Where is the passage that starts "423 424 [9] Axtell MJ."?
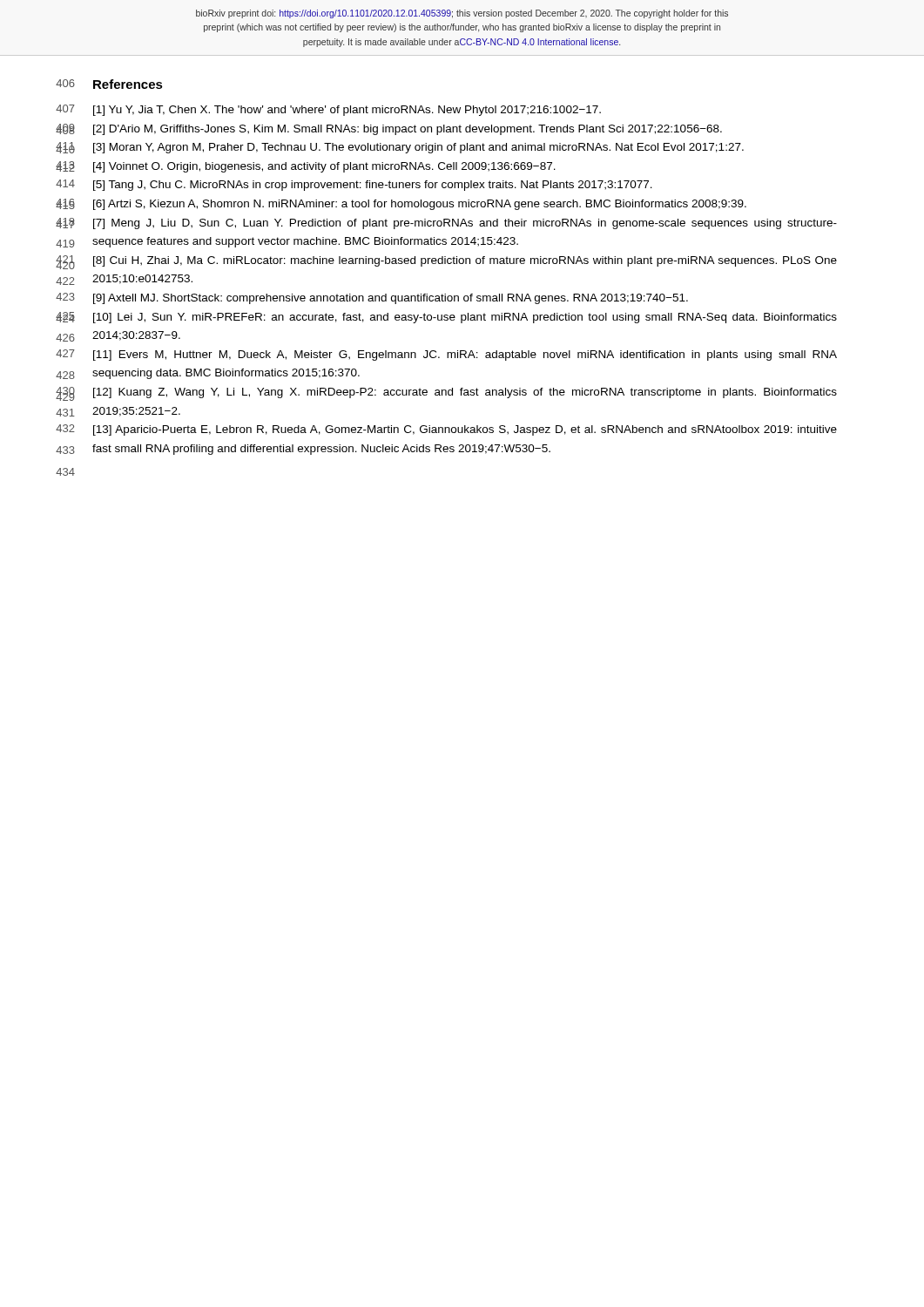This screenshot has height=1307, width=924. (390, 298)
